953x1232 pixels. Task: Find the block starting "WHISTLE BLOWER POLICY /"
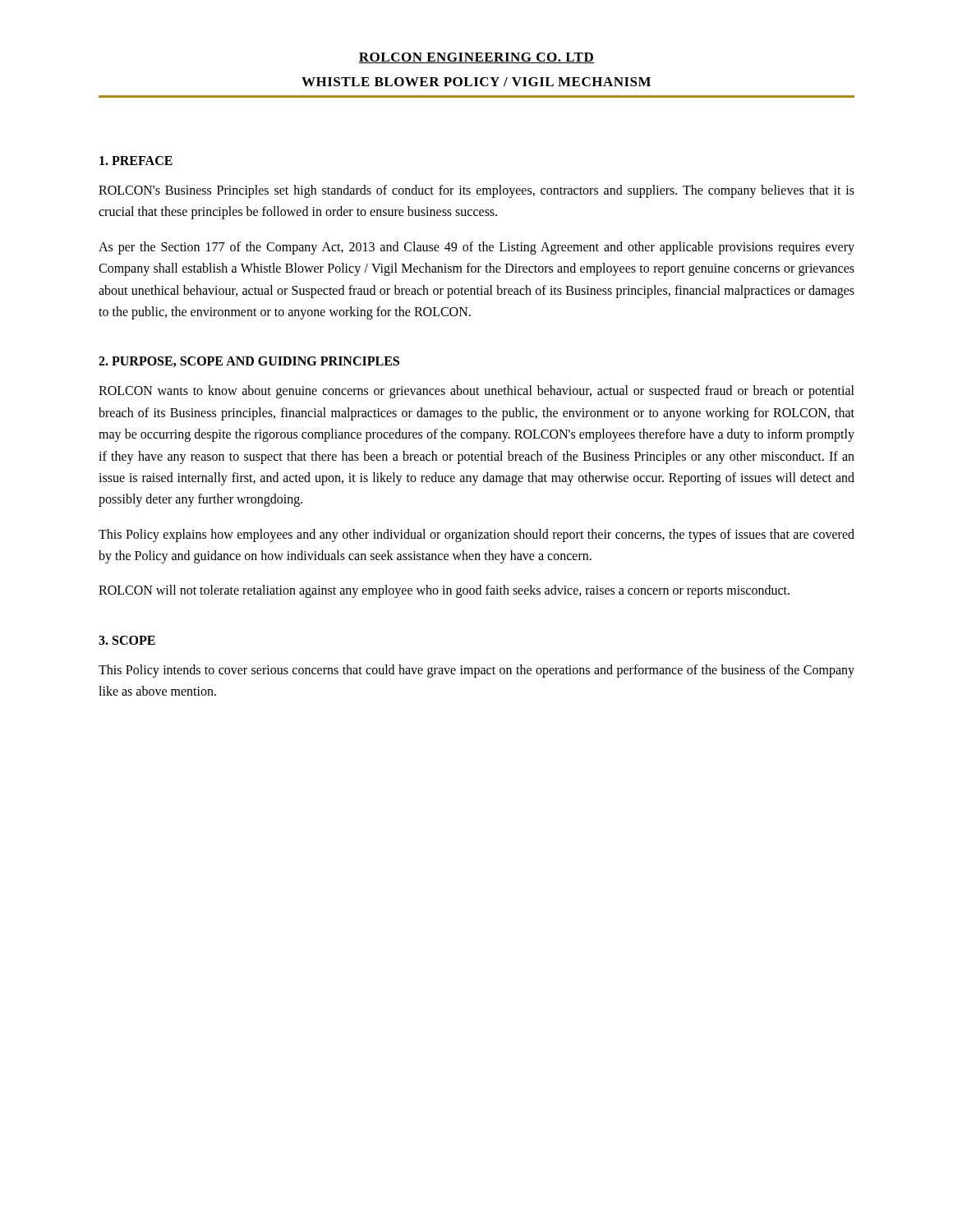coord(476,82)
